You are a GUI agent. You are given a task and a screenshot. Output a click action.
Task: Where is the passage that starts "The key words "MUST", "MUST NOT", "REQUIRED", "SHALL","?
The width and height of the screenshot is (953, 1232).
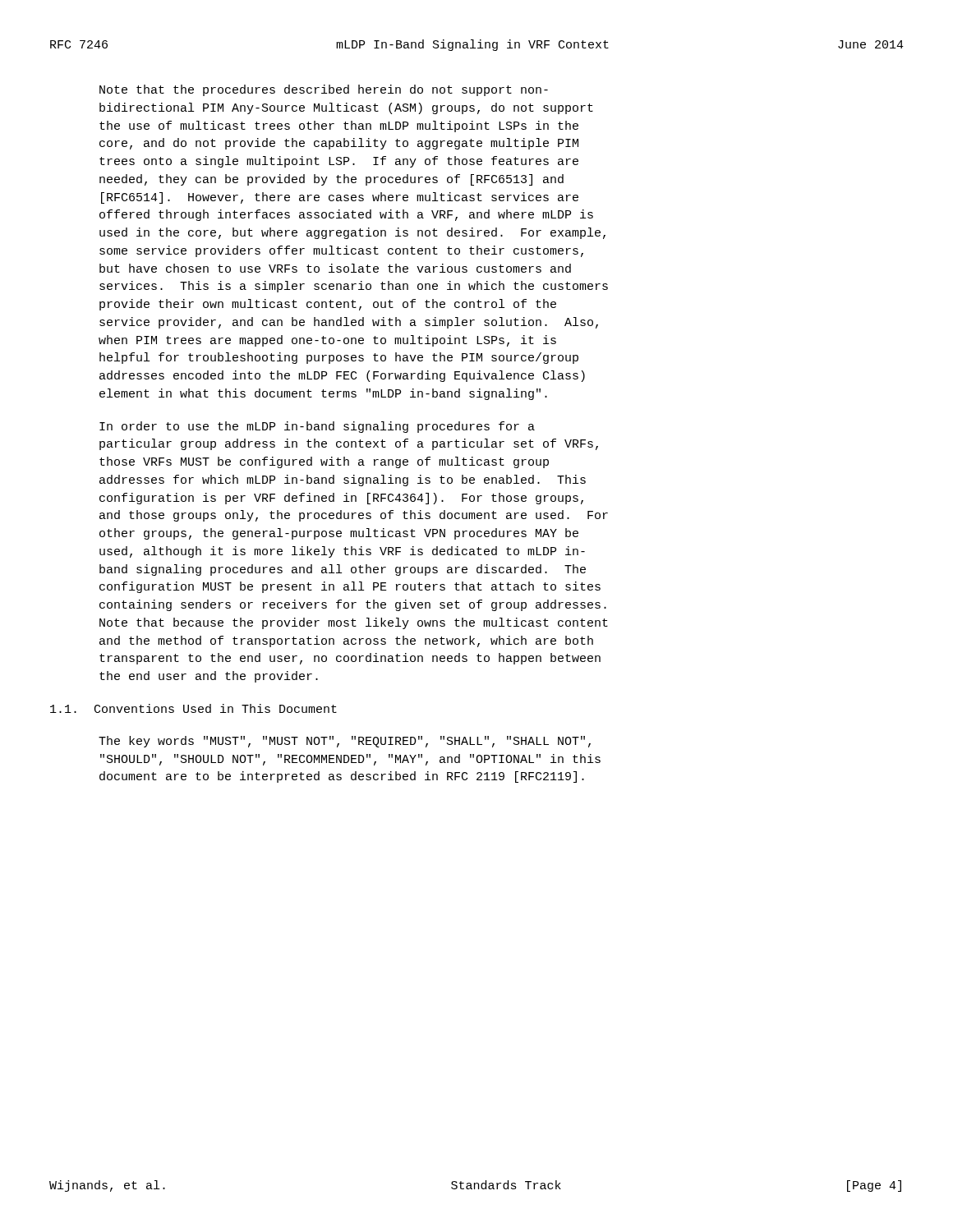[x=501, y=760]
